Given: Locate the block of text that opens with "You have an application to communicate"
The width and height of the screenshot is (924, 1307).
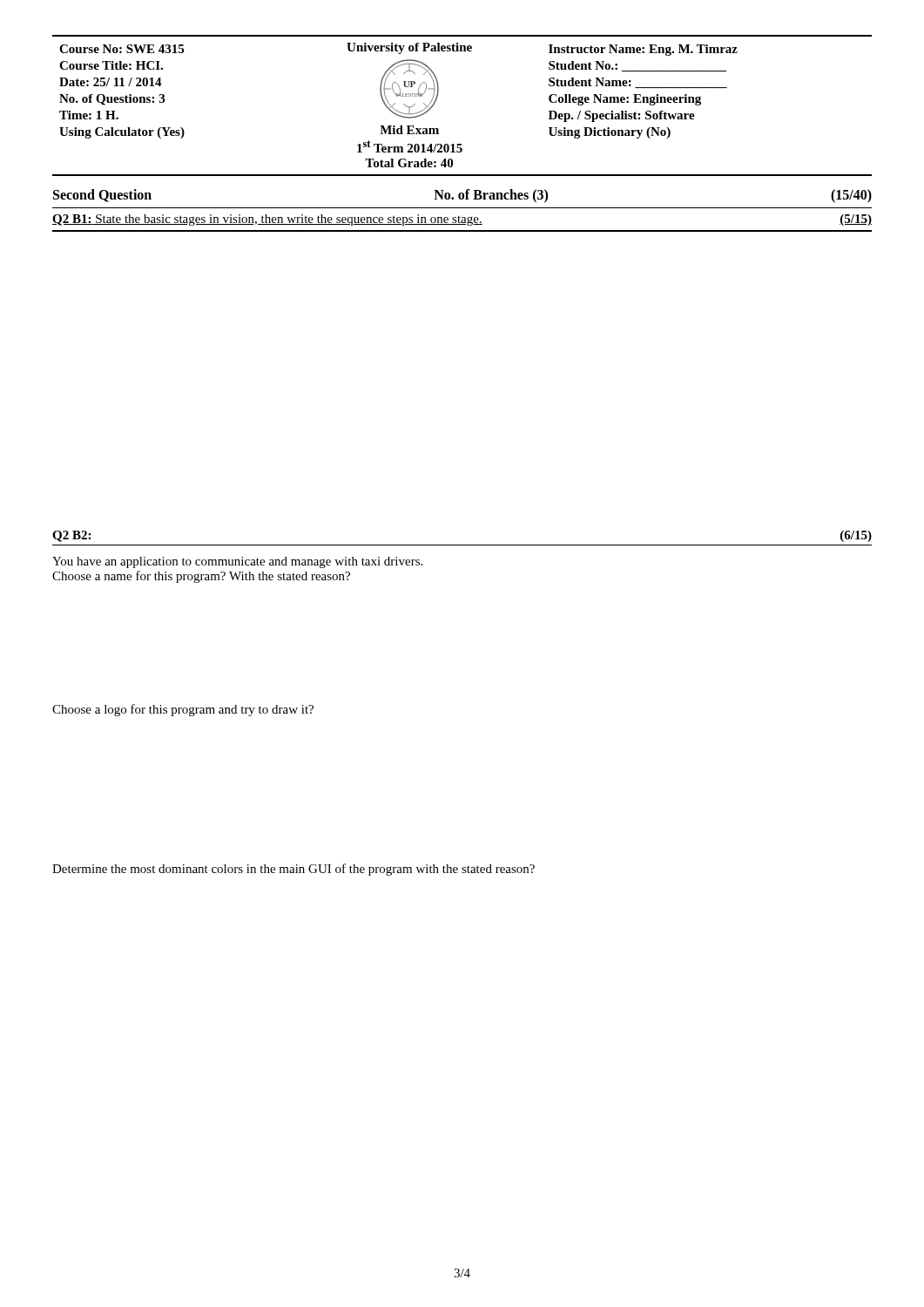Looking at the screenshot, I should (x=238, y=569).
